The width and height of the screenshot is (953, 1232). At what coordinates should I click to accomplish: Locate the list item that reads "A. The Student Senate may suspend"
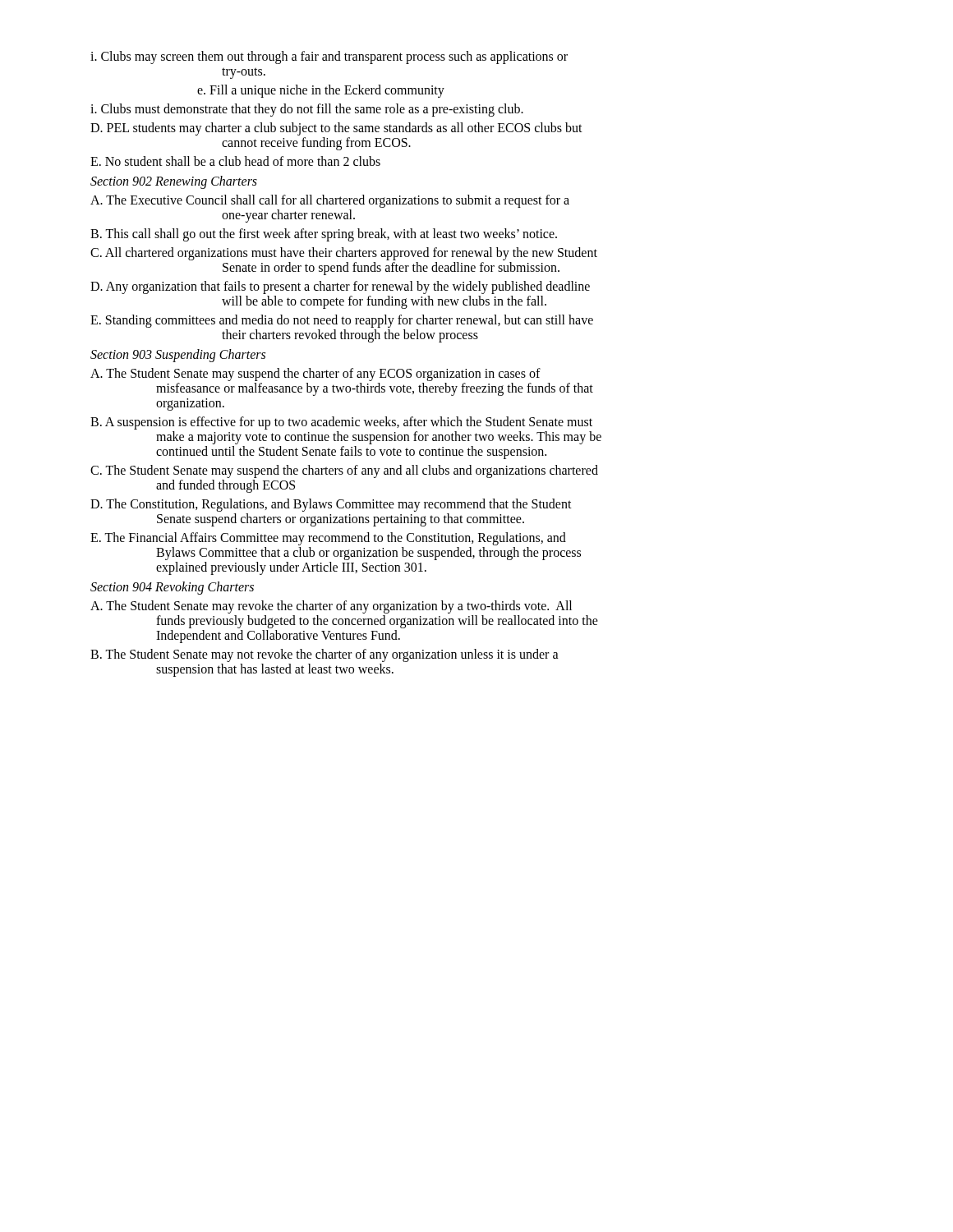point(476,388)
